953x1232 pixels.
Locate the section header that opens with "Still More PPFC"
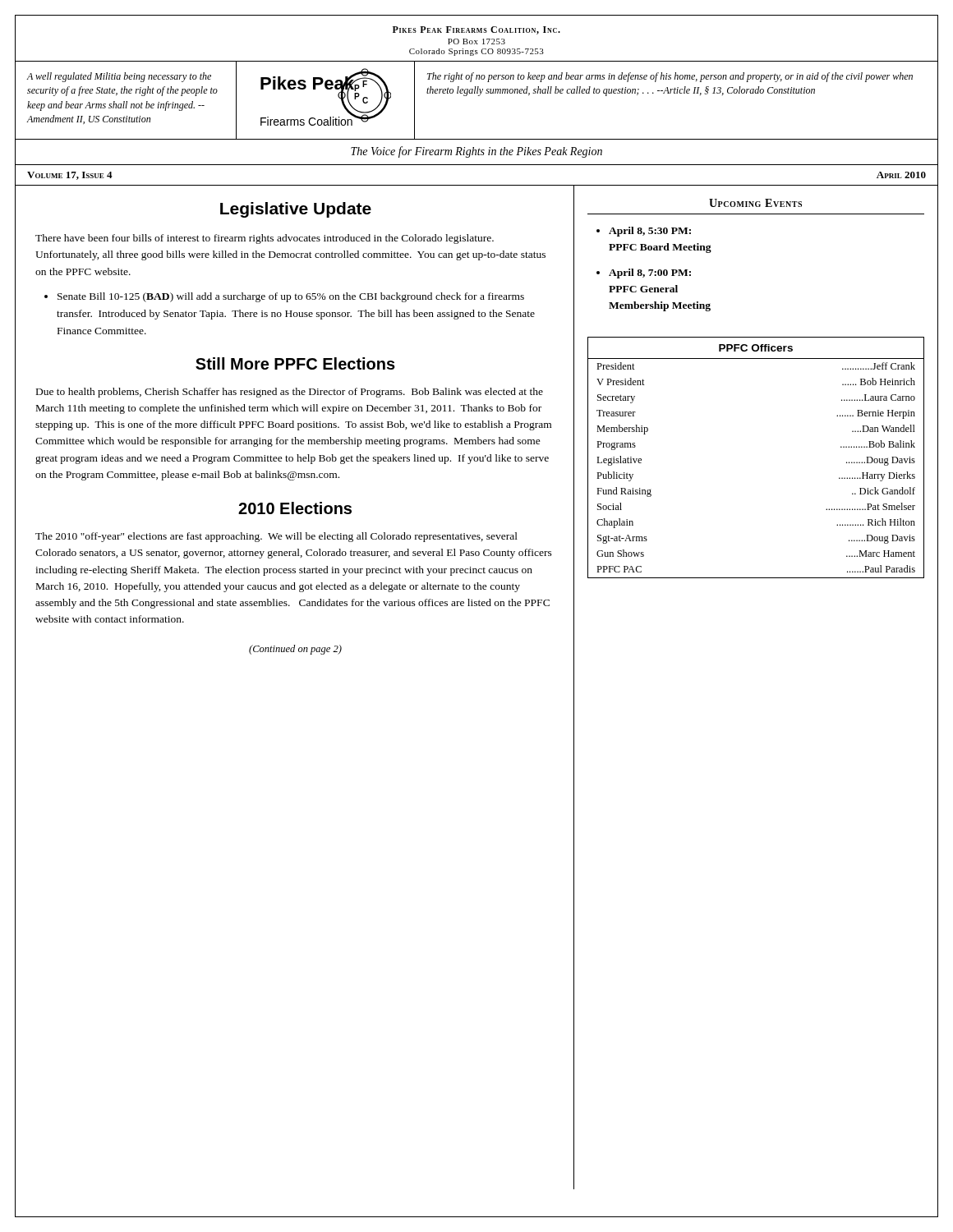coord(295,363)
